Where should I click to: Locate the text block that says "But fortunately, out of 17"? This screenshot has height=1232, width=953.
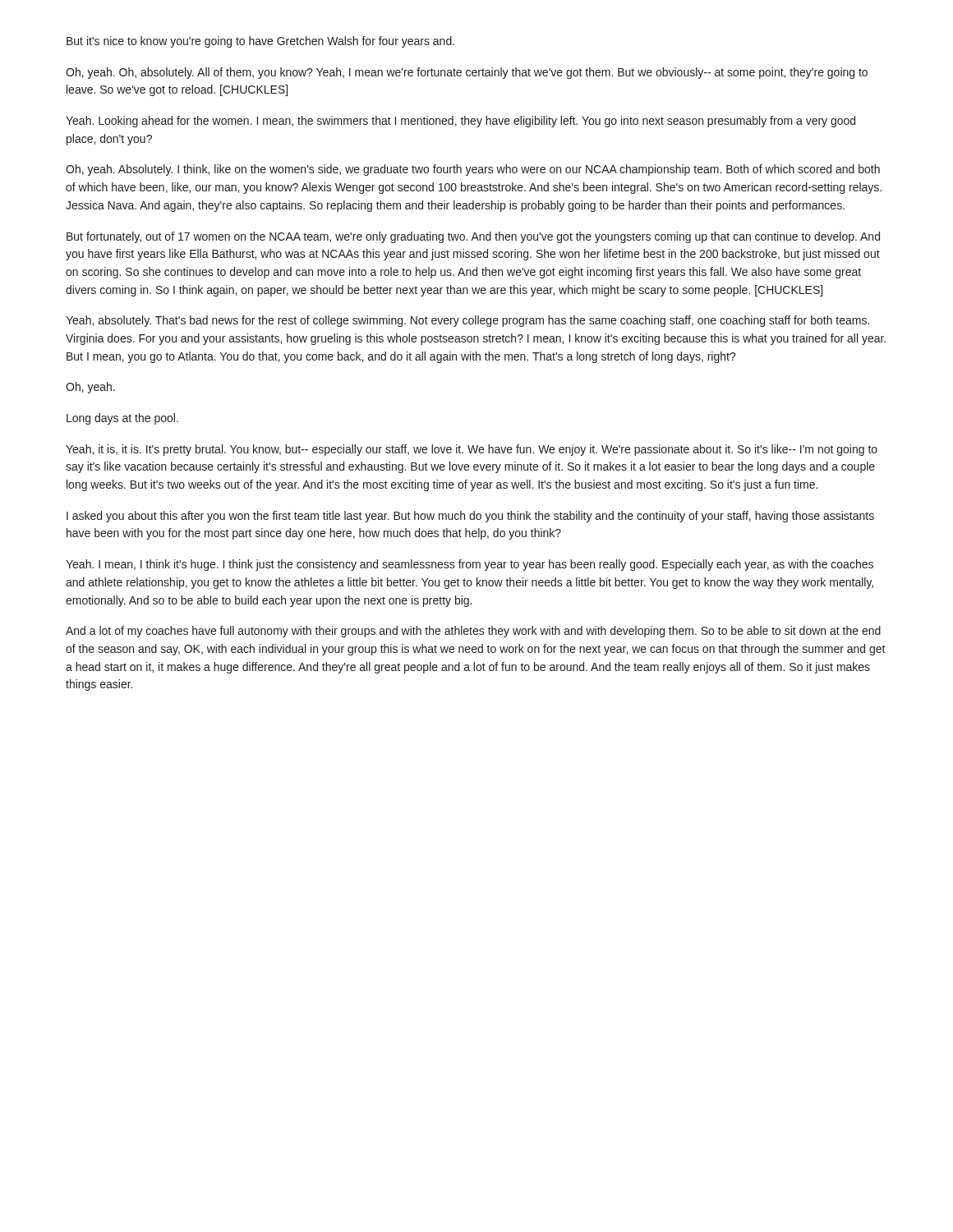point(473,263)
